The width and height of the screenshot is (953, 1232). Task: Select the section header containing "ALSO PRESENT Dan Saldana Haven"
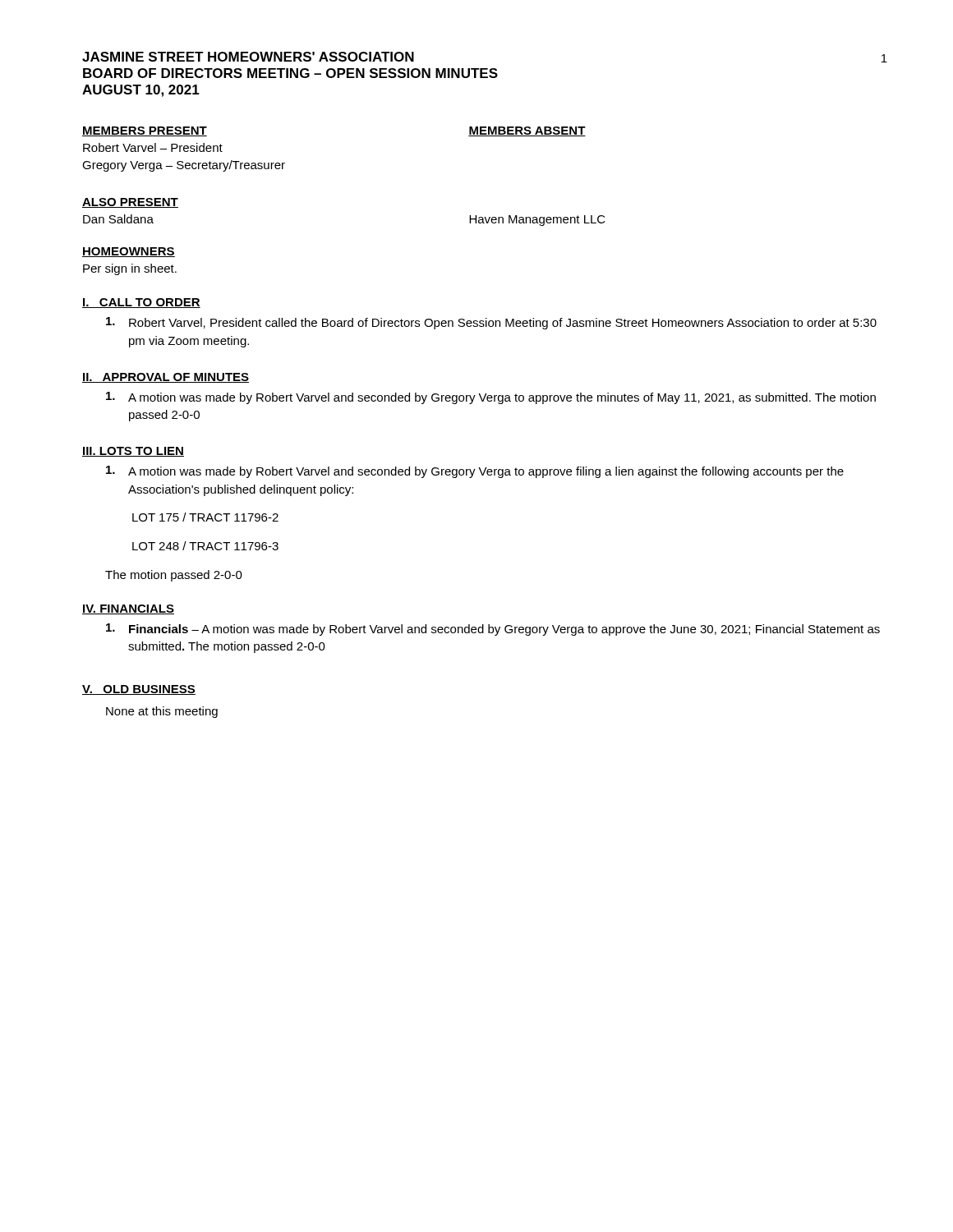point(485,210)
